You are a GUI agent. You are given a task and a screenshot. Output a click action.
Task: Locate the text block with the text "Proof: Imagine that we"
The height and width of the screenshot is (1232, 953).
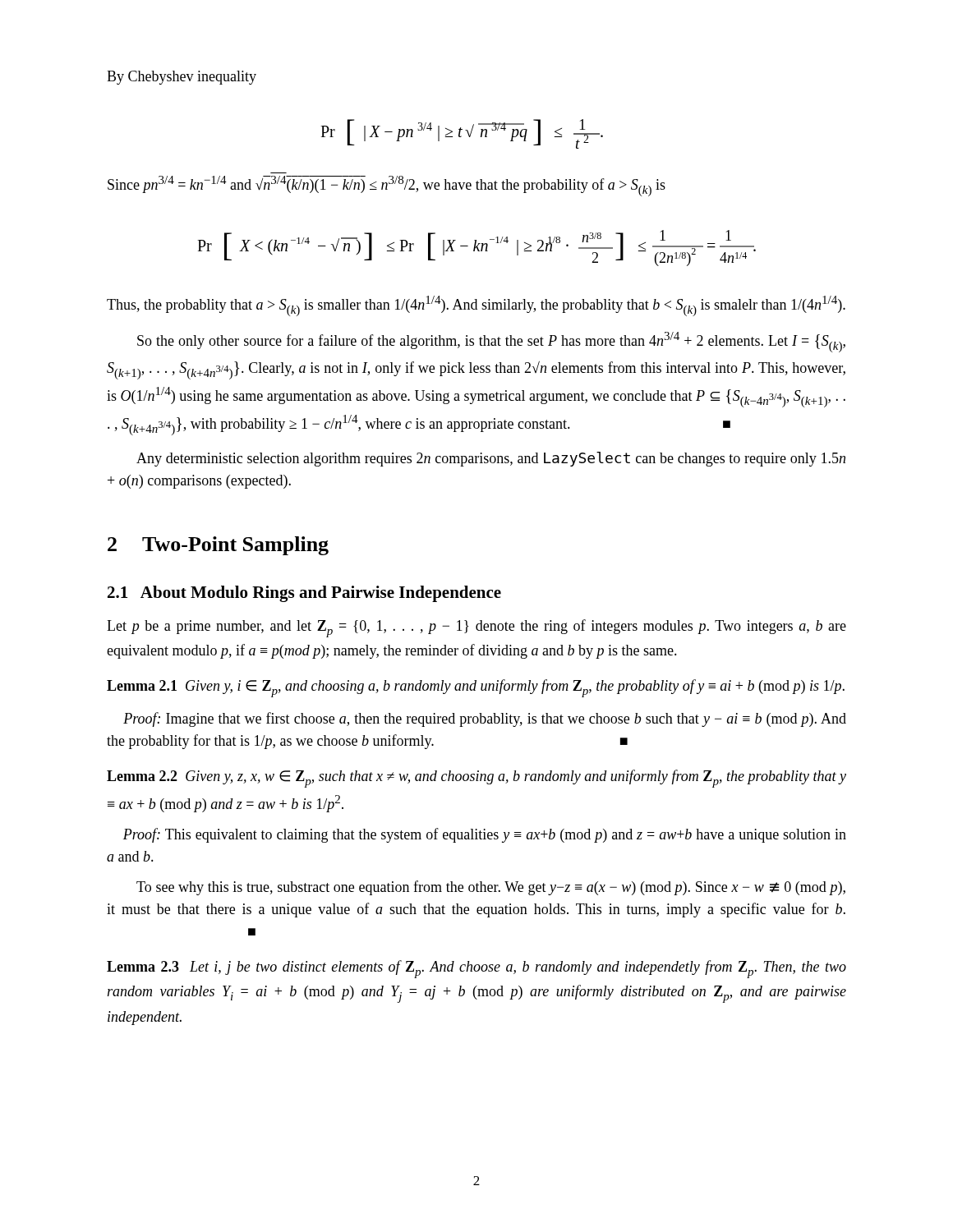[x=476, y=730]
